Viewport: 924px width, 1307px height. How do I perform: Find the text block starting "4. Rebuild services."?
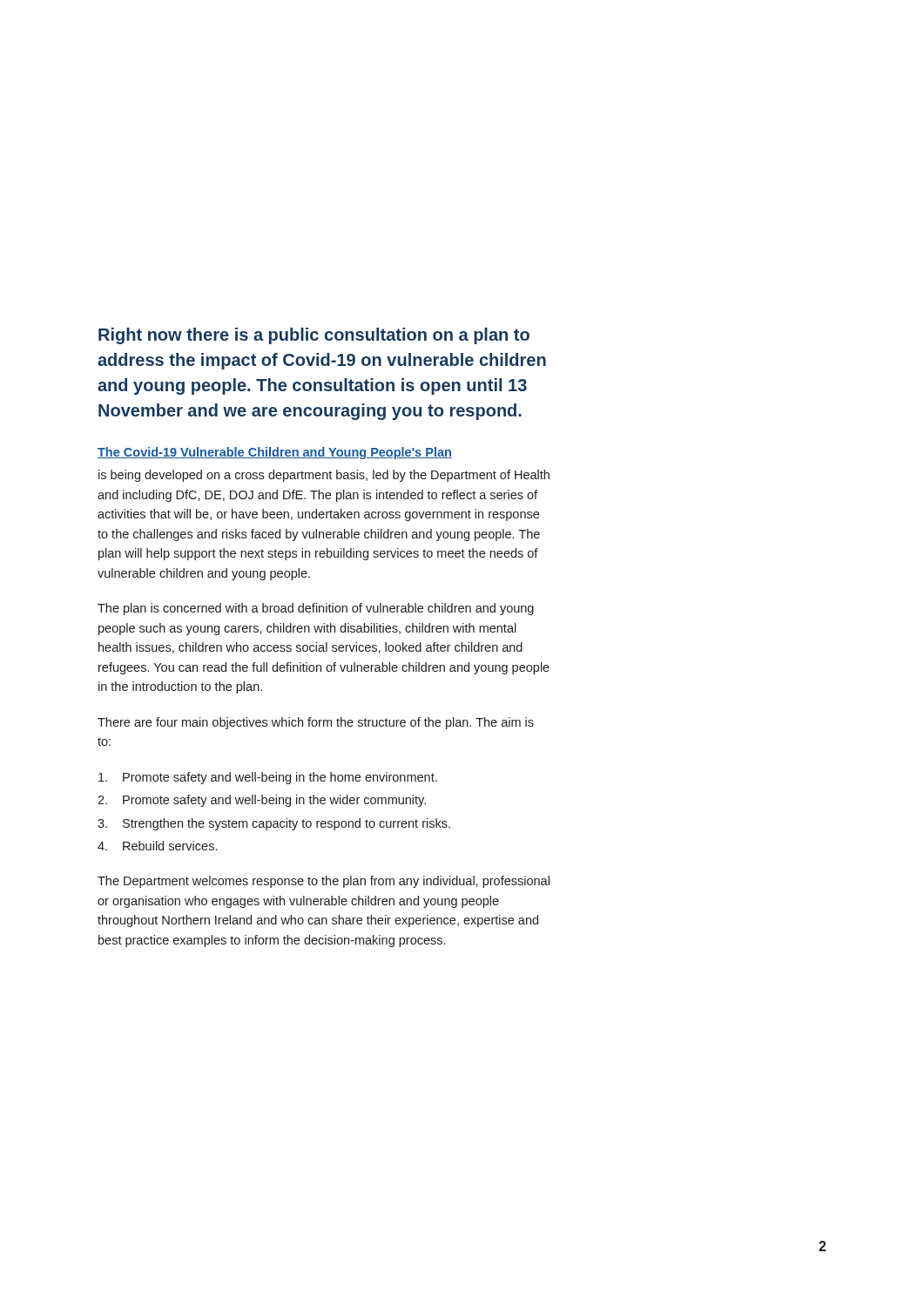point(158,846)
